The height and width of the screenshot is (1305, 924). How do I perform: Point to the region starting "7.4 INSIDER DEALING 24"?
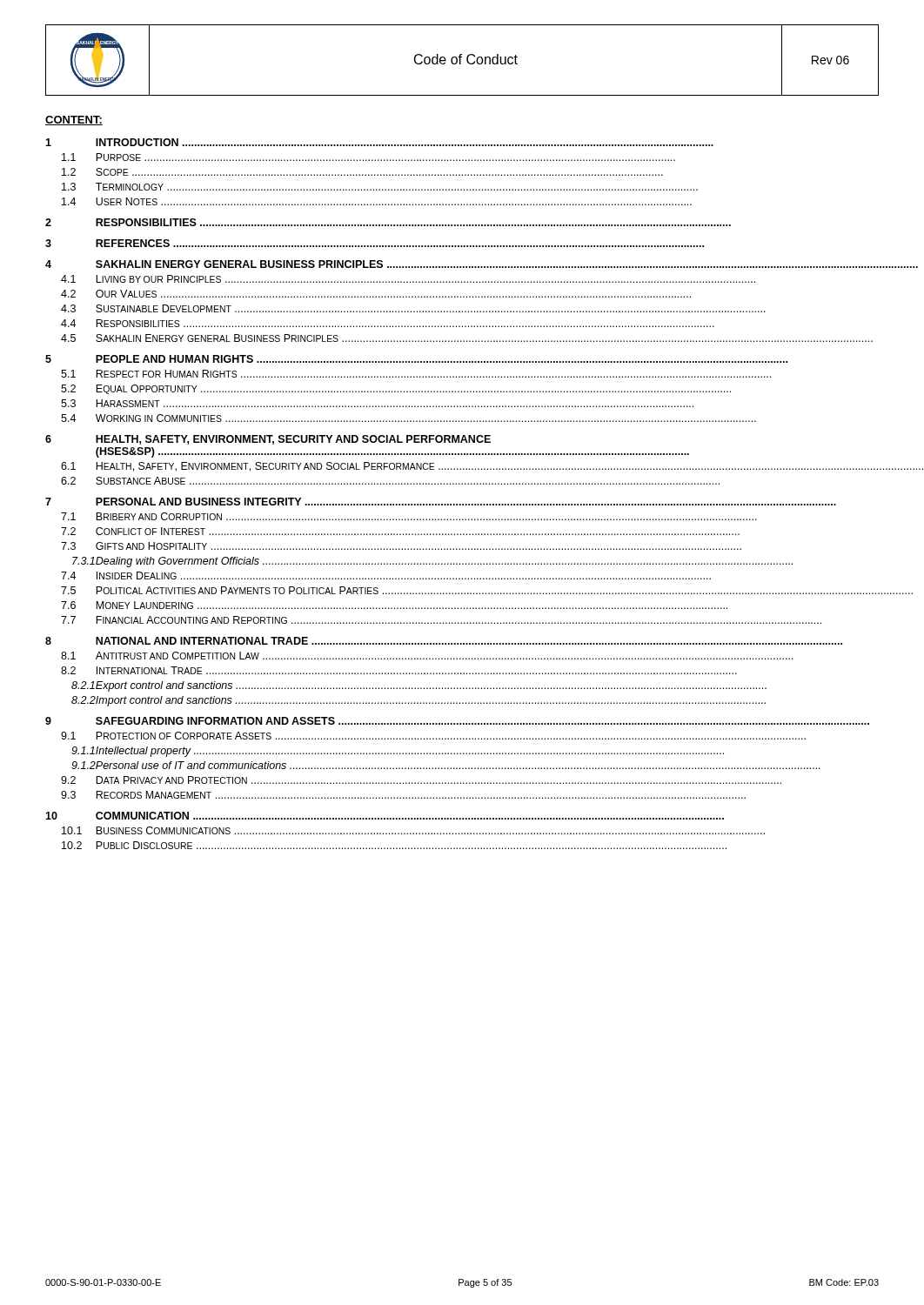coord(485,576)
